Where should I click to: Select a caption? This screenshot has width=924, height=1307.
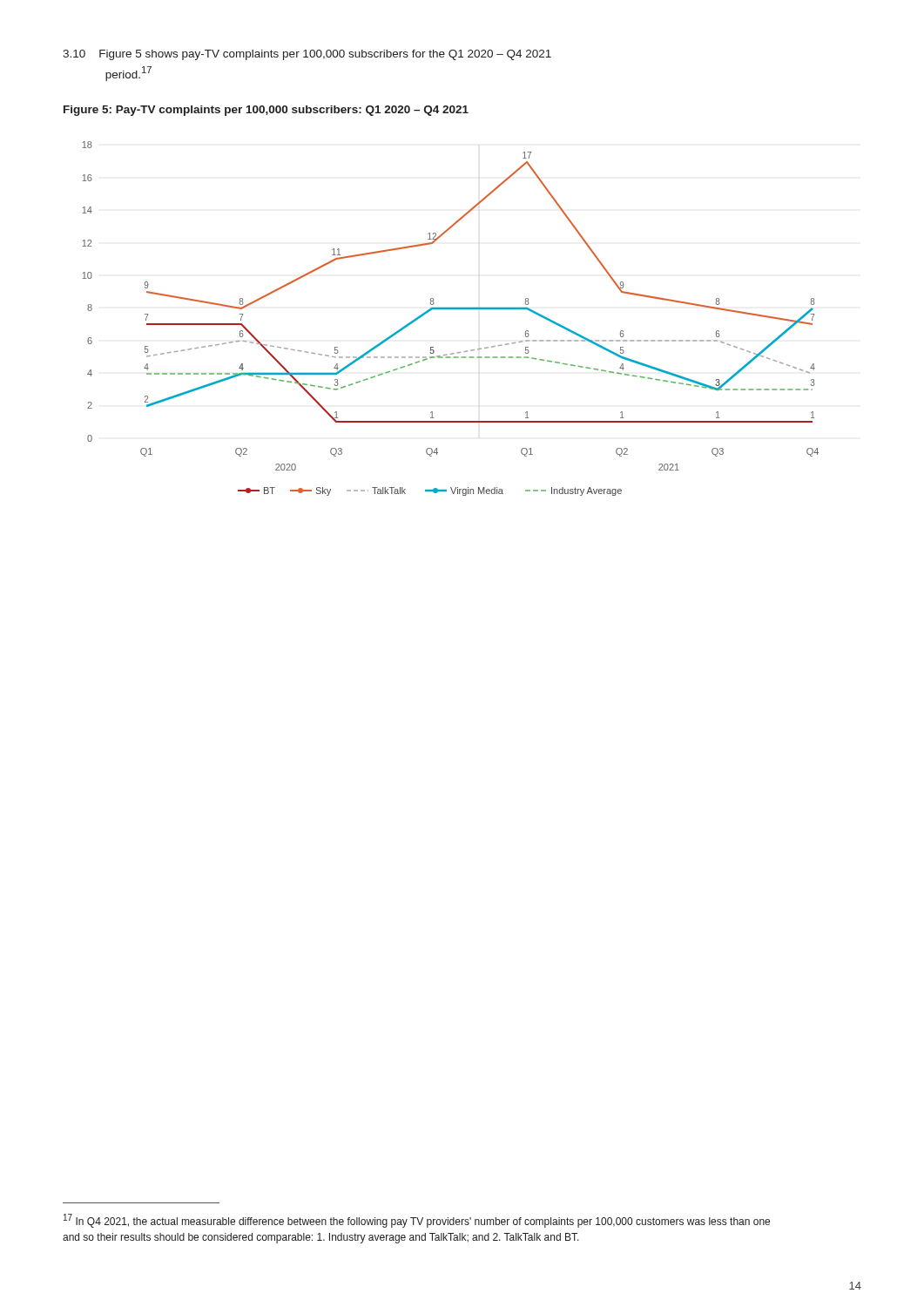coord(266,109)
